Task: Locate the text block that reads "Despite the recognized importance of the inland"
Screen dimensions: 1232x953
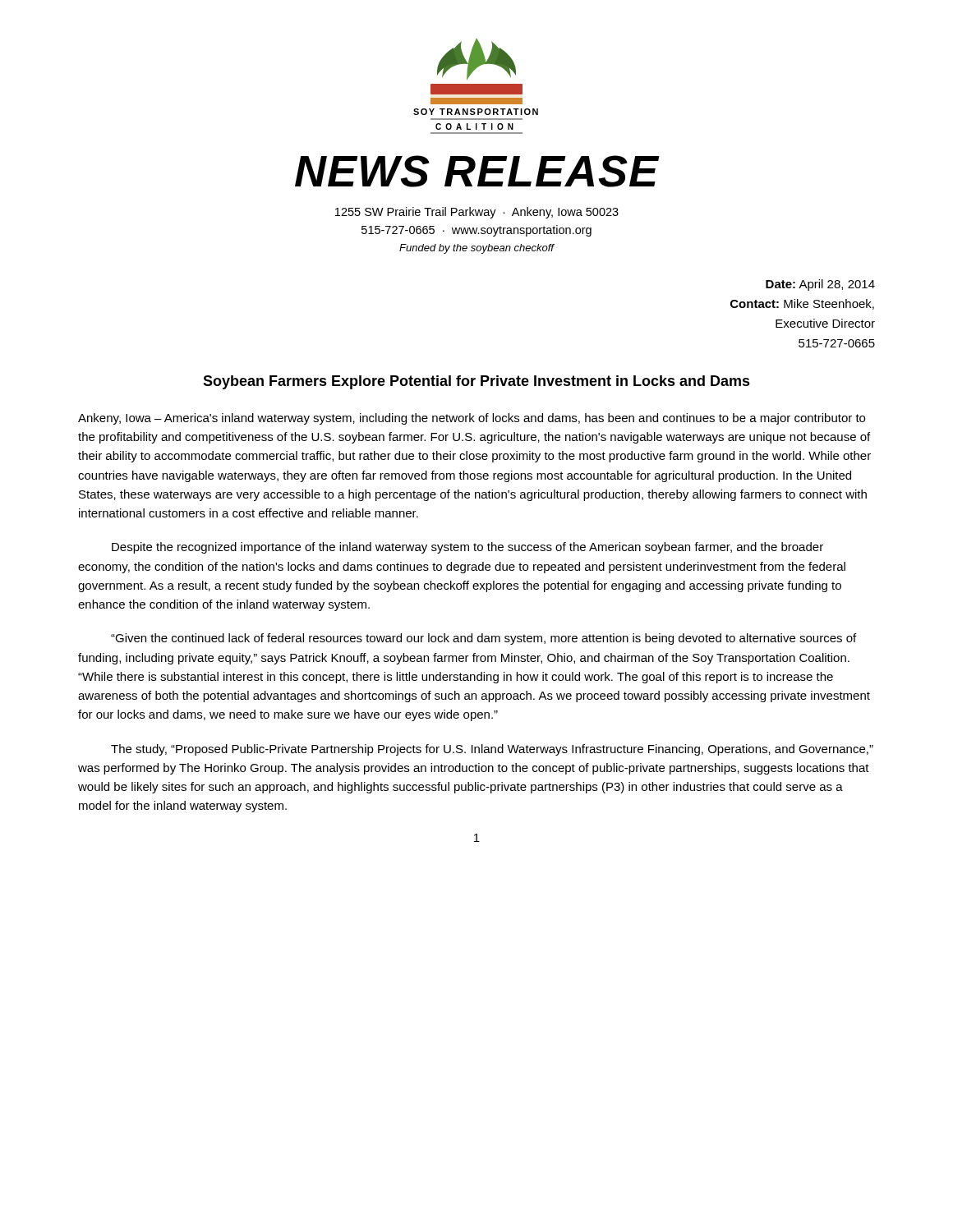Action: pos(462,576)
